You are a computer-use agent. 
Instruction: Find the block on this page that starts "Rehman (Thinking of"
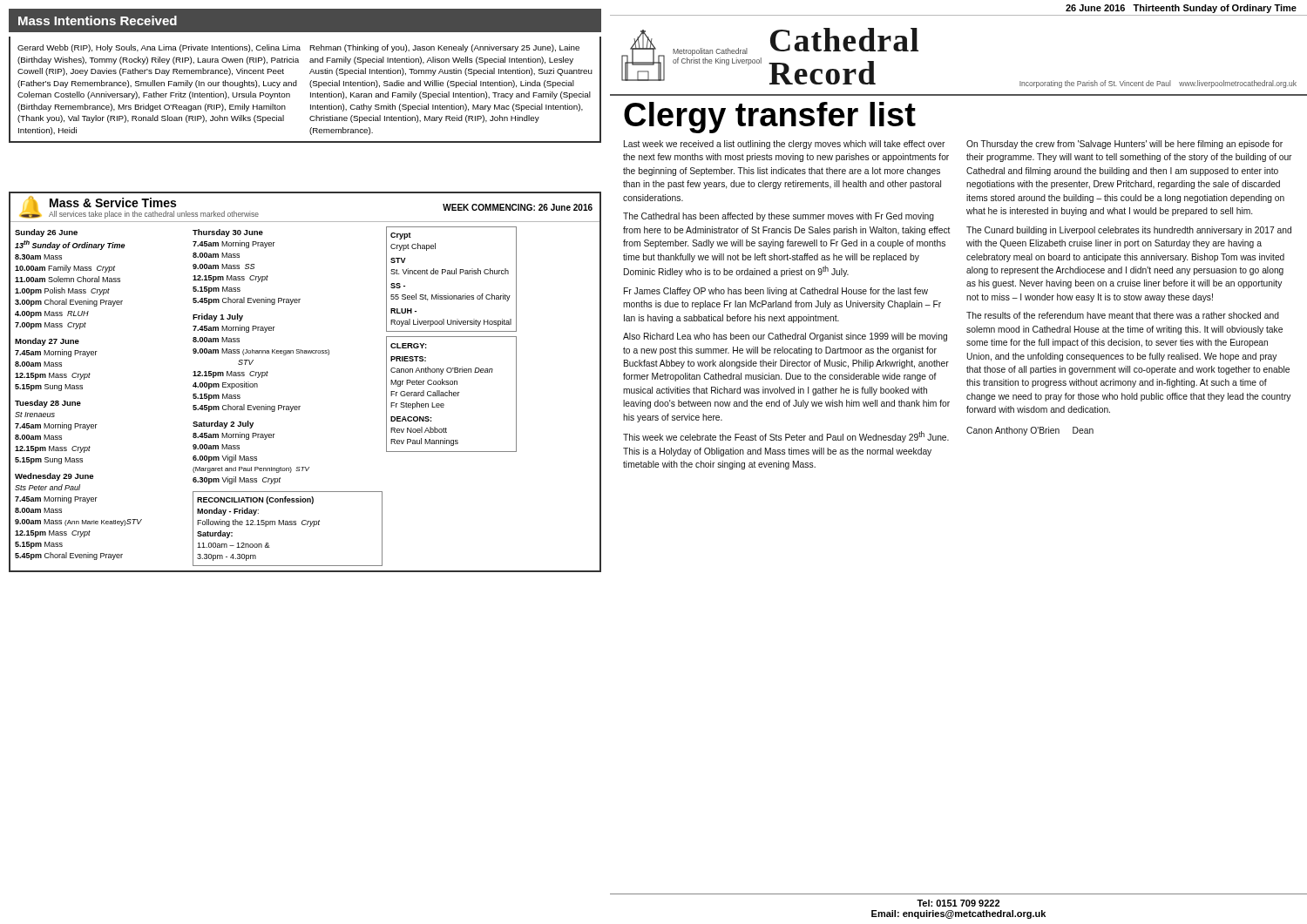click(x=451, y=89)
